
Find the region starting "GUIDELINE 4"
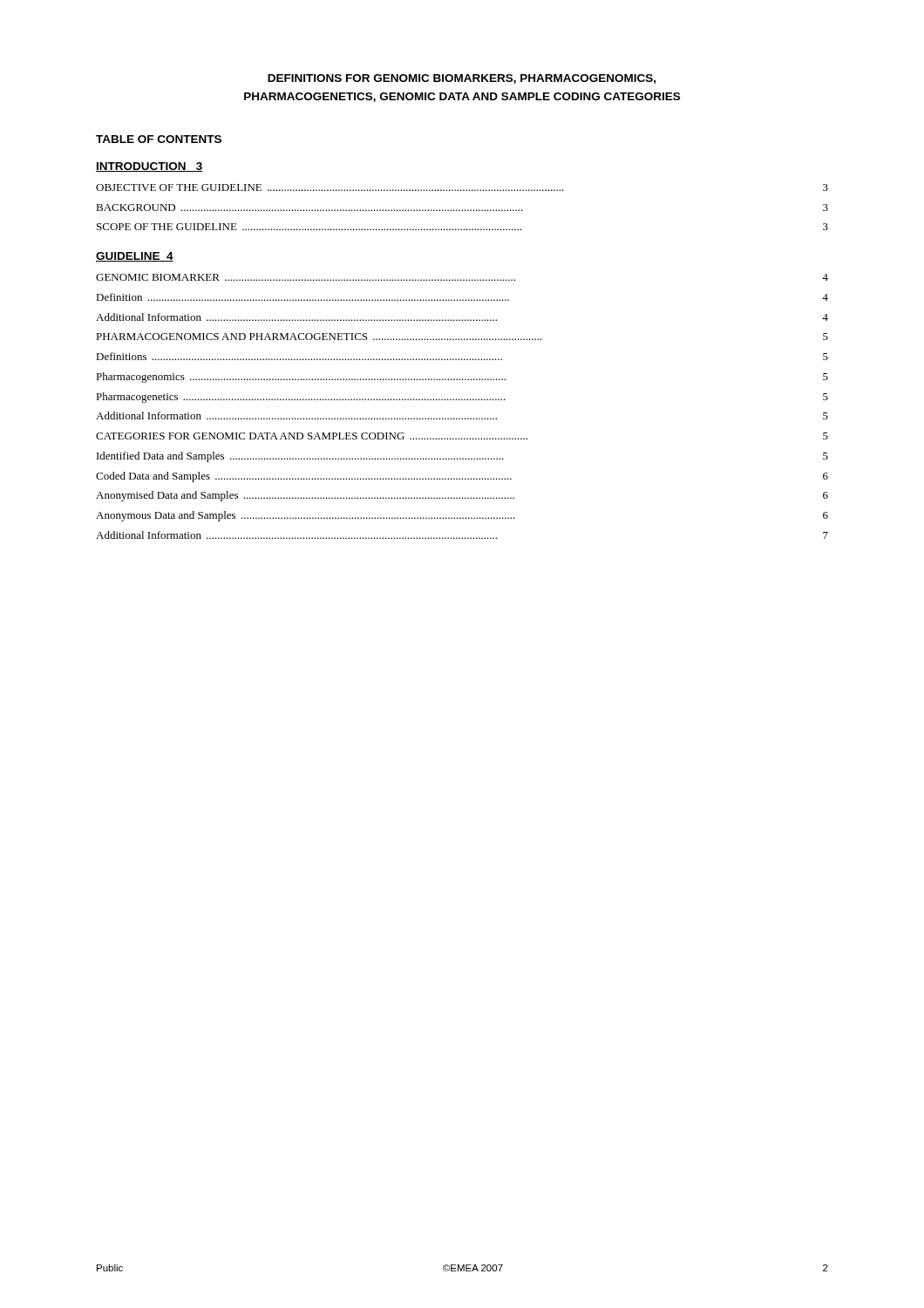tap(134, 256)
